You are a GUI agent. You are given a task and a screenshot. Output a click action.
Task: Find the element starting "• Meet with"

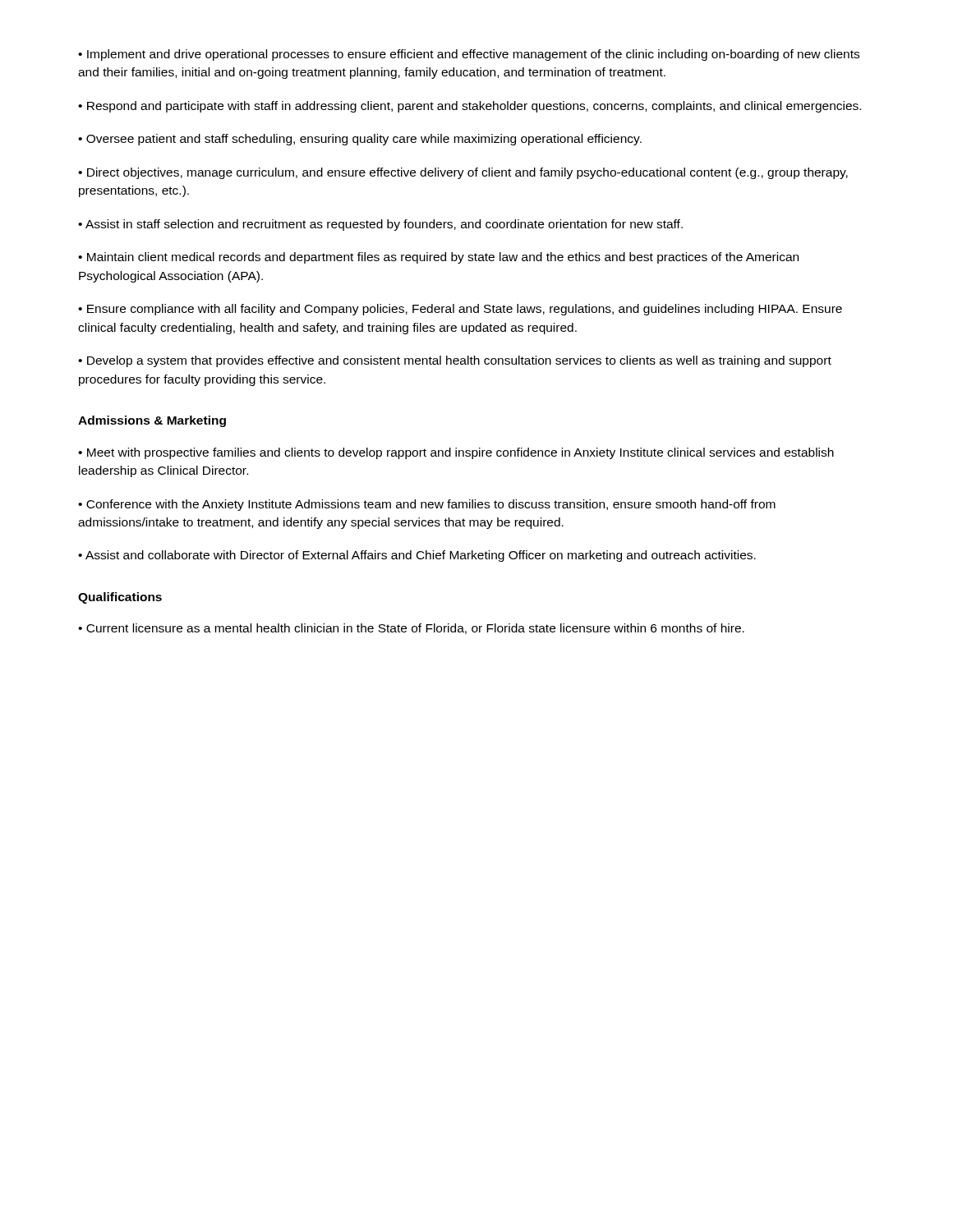456,461
